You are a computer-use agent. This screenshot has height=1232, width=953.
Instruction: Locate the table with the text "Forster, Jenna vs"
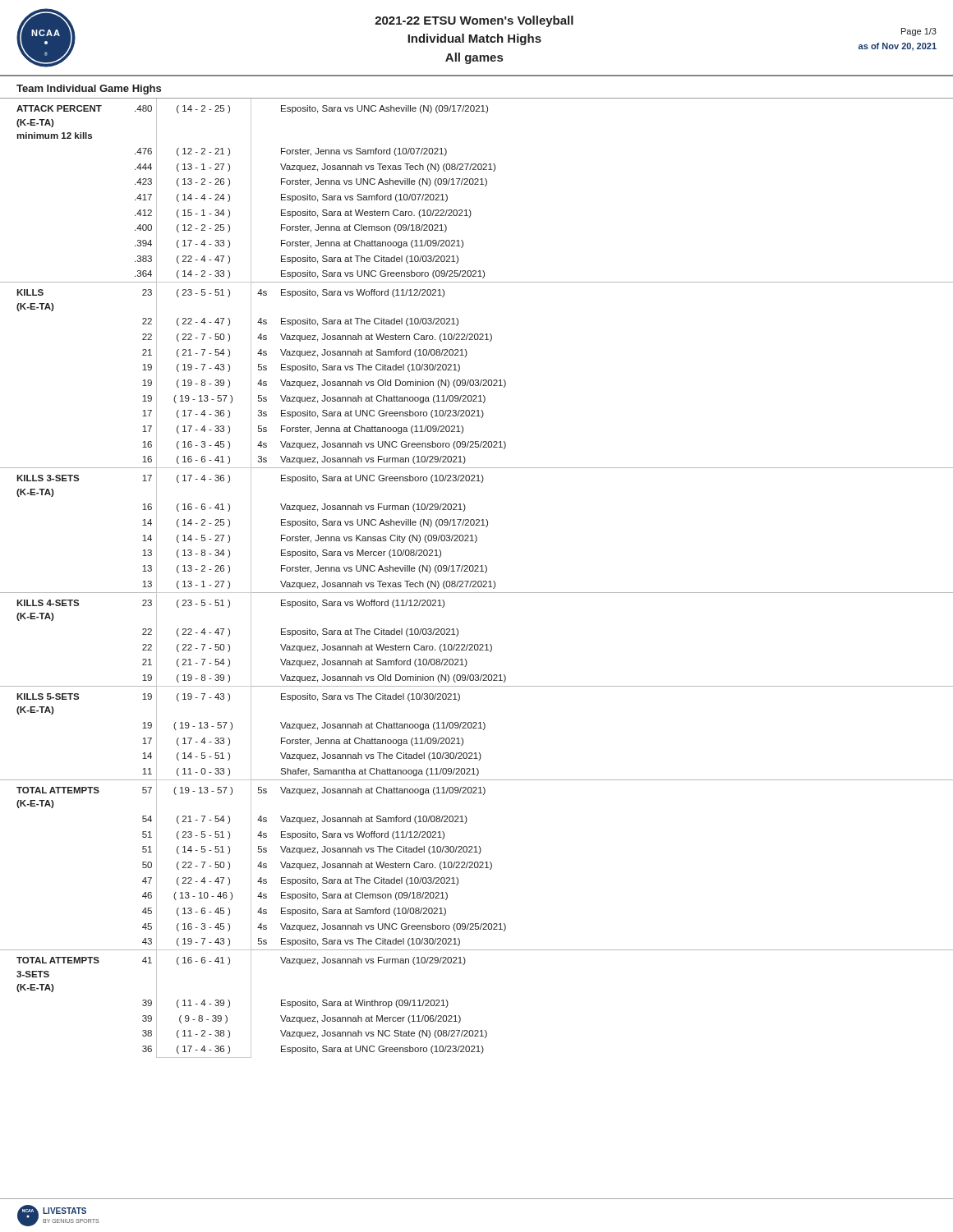[x=476, y=578]
